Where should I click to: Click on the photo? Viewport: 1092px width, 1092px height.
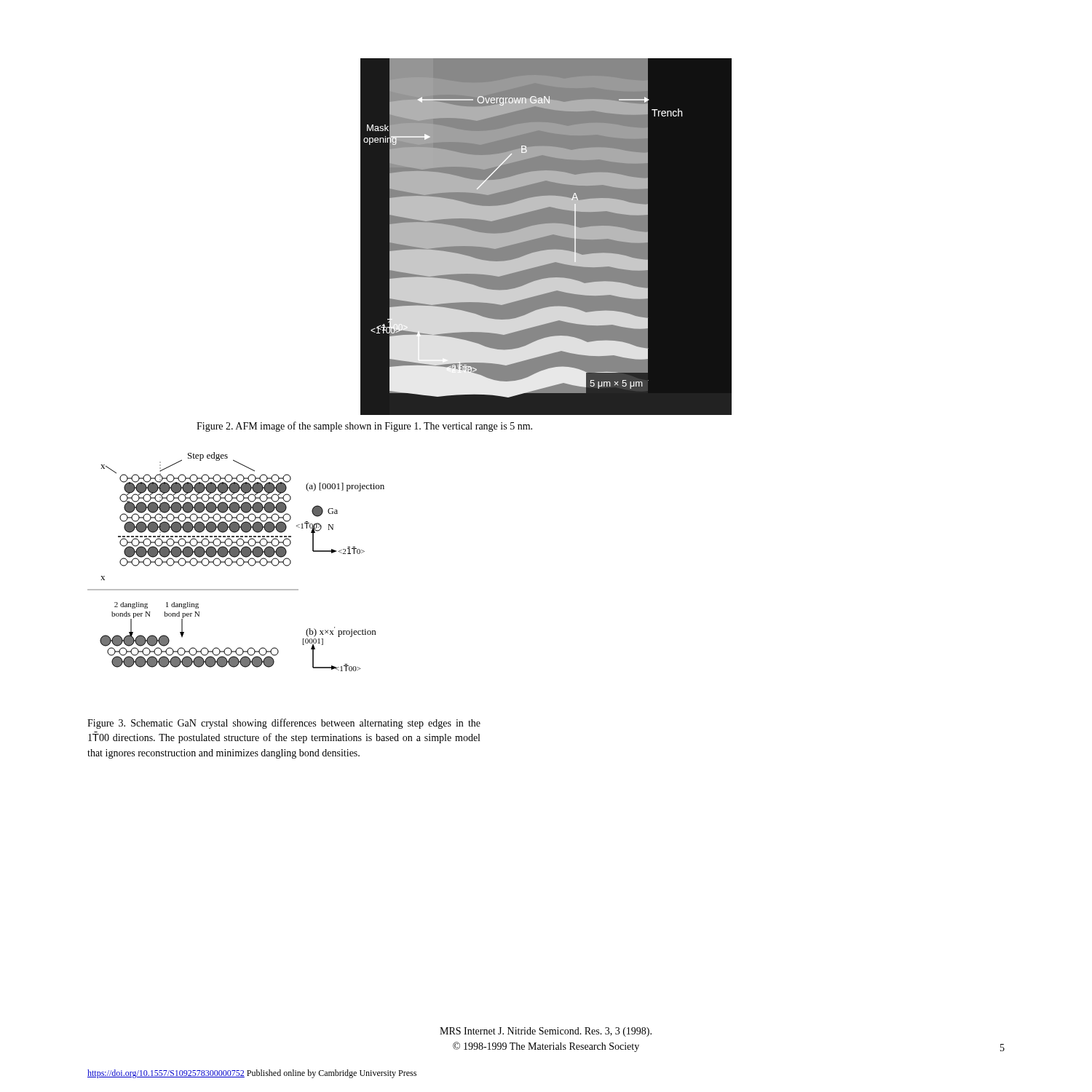[546, 237]
